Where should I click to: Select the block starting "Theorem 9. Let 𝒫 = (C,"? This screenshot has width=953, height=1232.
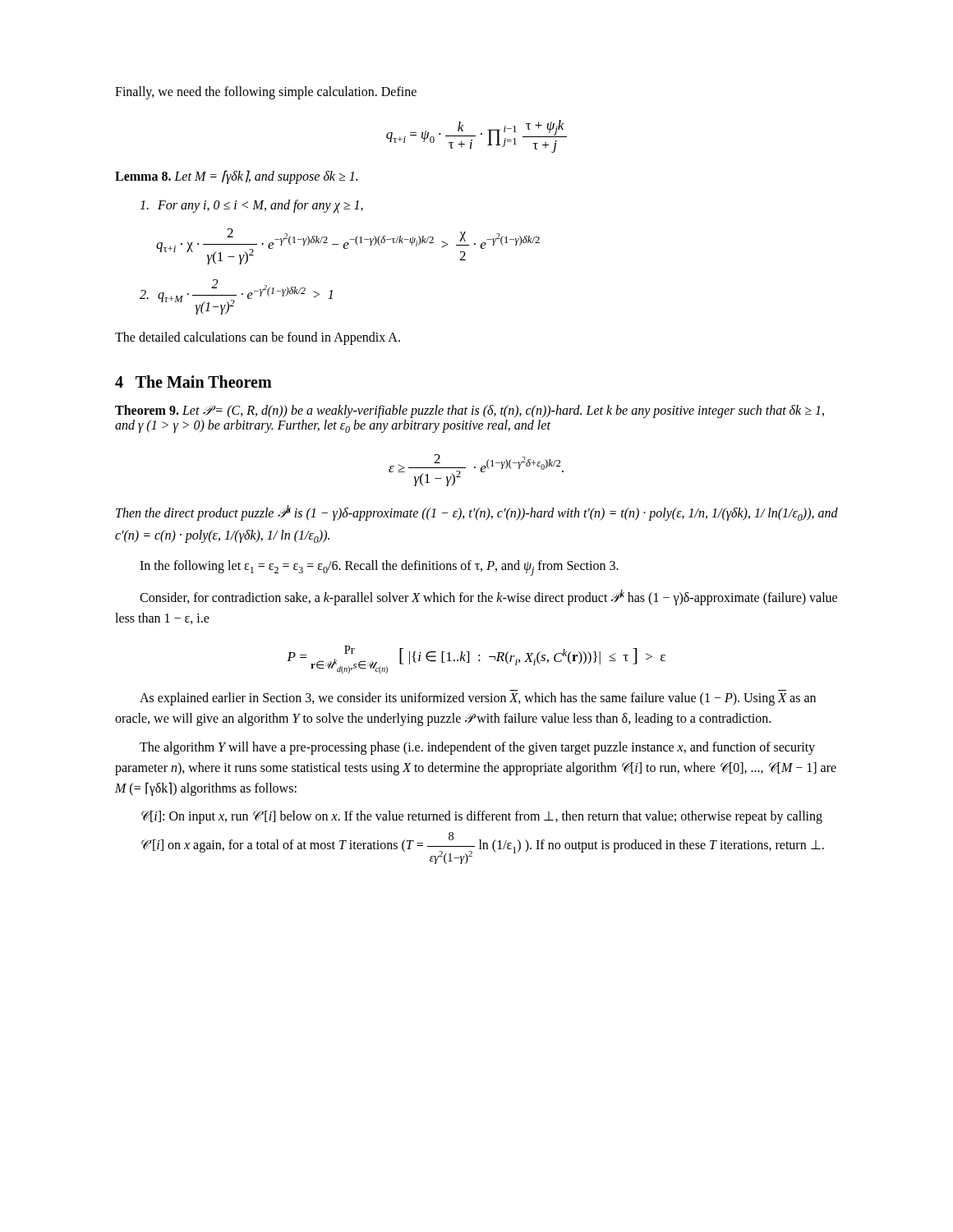(470, 419)
